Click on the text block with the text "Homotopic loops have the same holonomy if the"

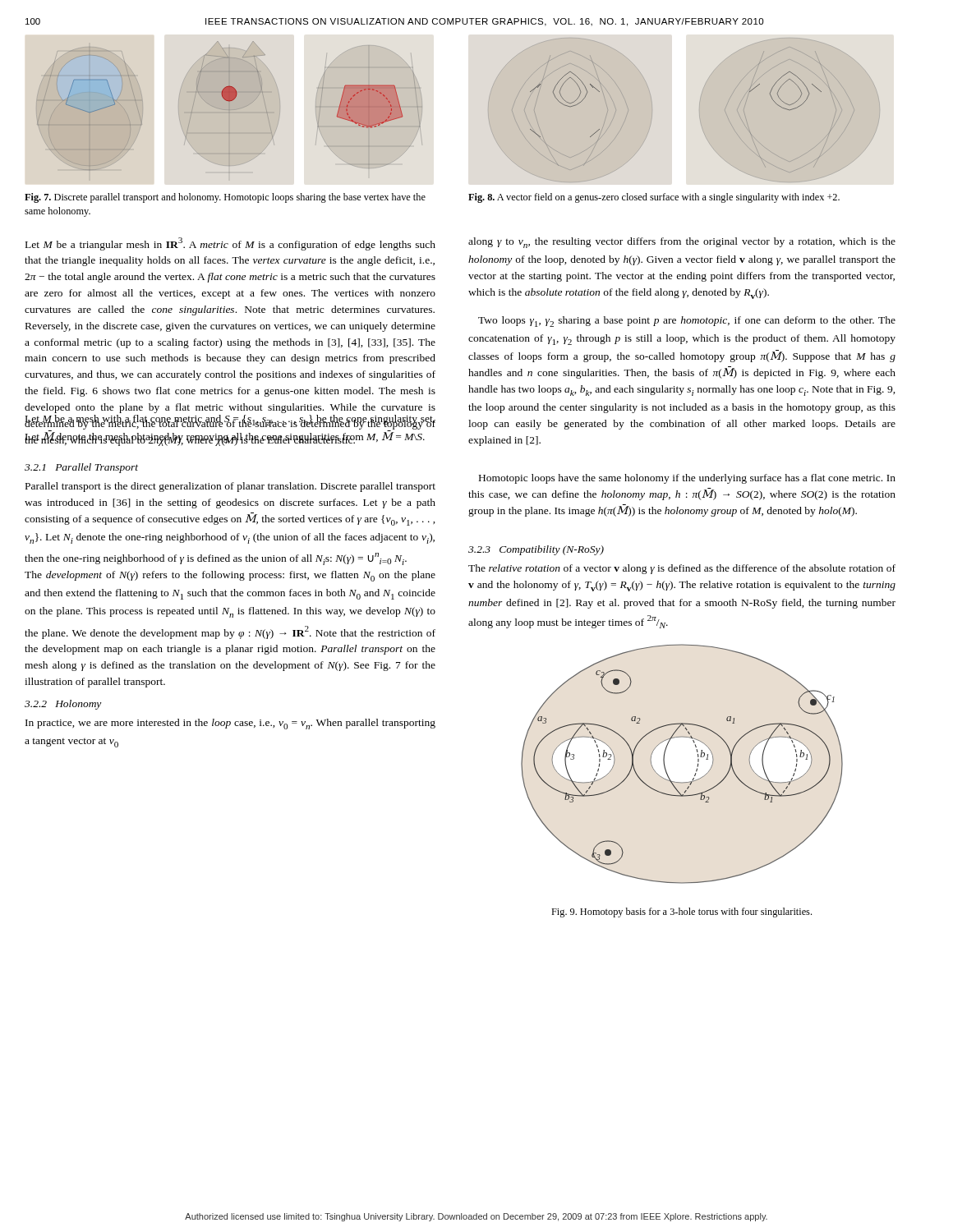tap(682, 494)
